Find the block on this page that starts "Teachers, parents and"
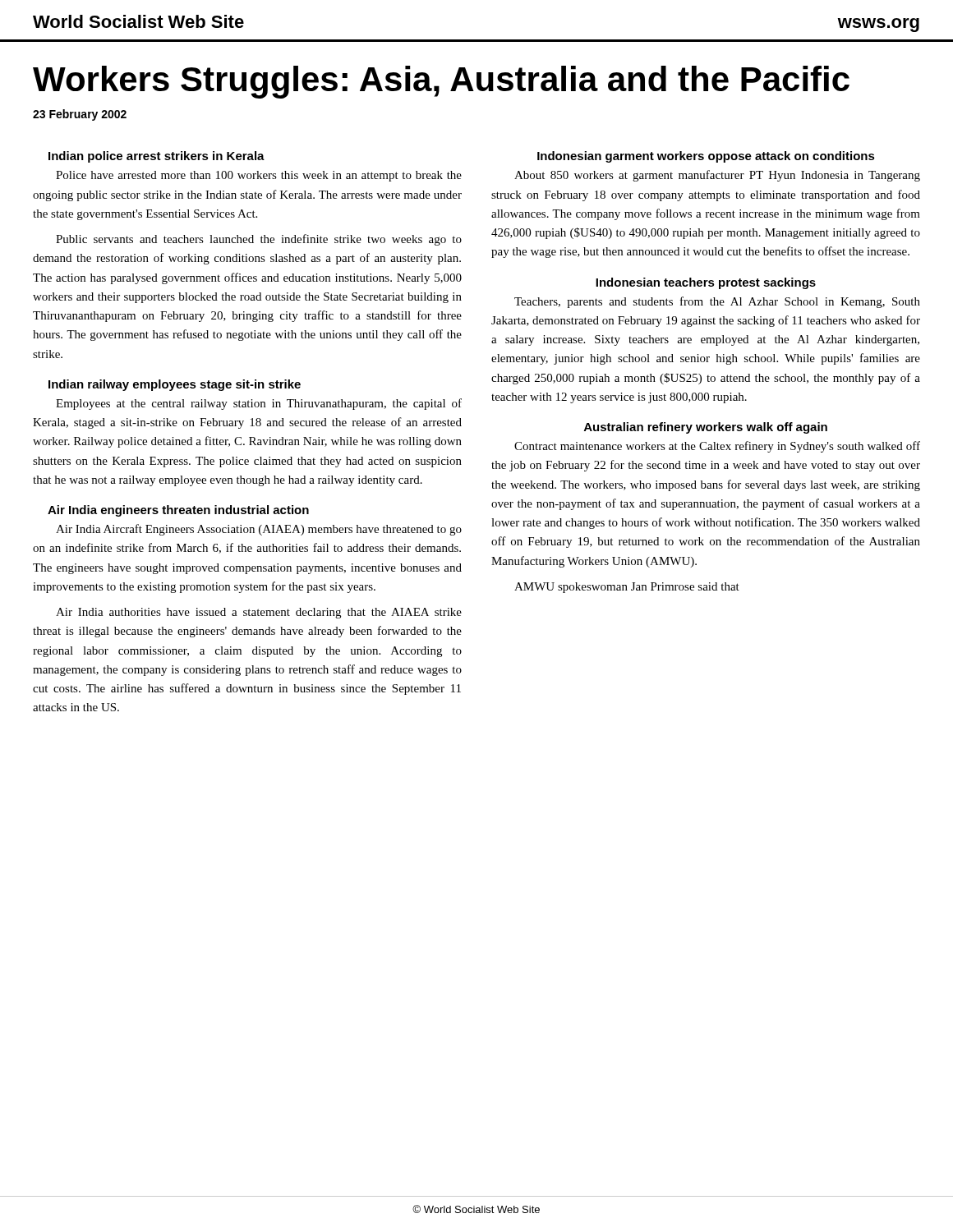 pyautogui.click(x=706, y=349)
